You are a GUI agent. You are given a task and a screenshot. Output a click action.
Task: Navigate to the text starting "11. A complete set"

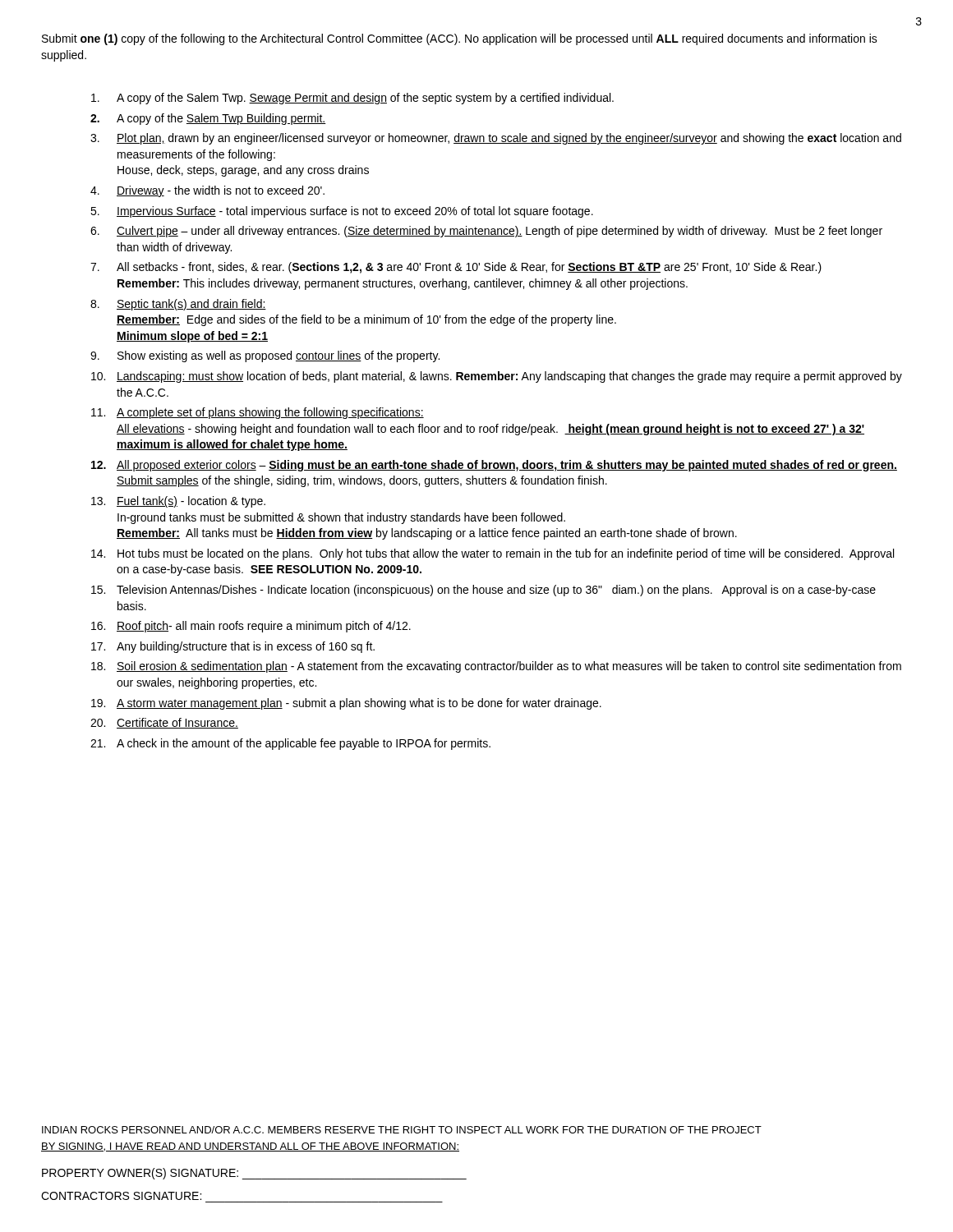coord(499,429)
